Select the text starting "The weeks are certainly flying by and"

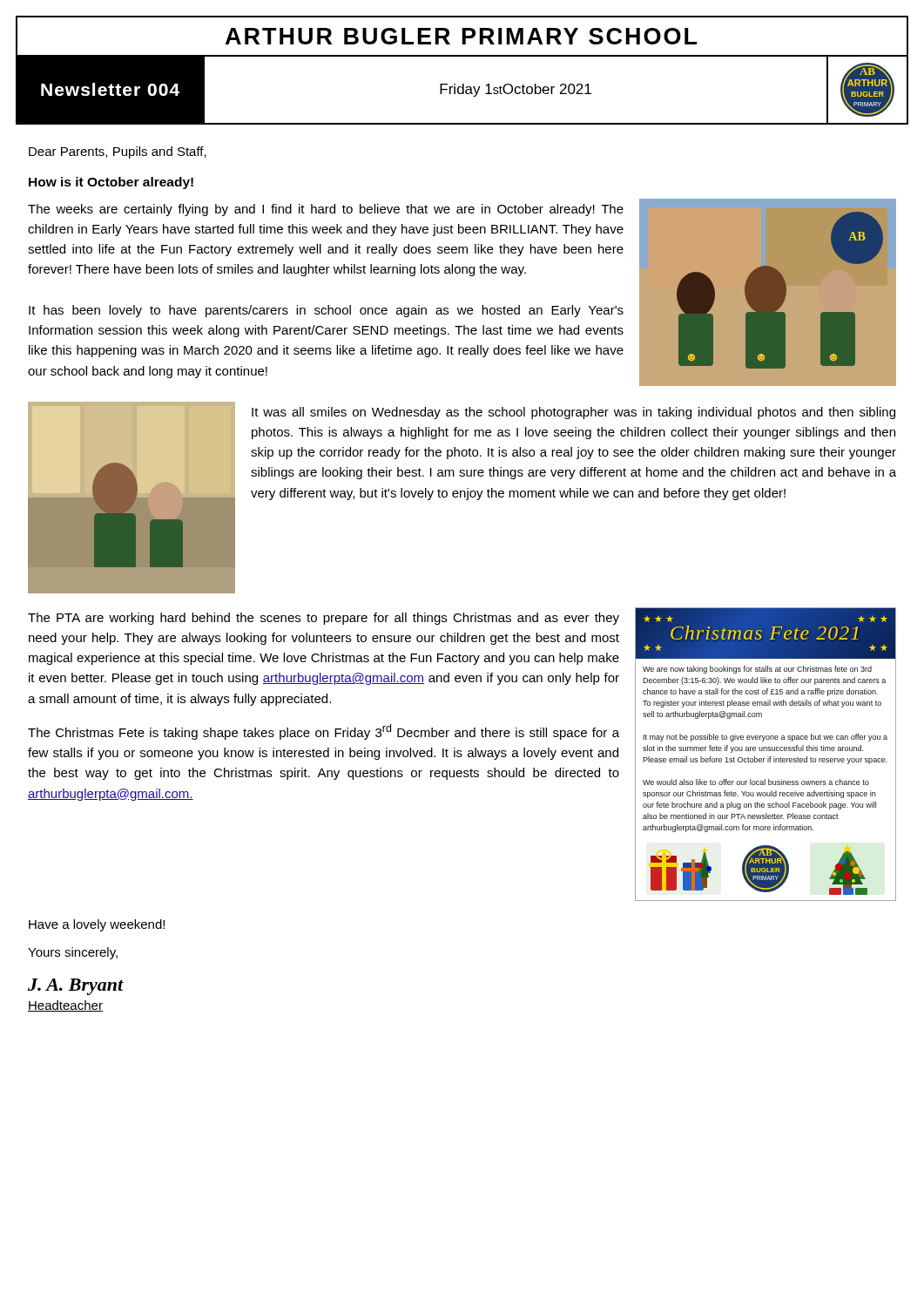click(x=326, y=210)
